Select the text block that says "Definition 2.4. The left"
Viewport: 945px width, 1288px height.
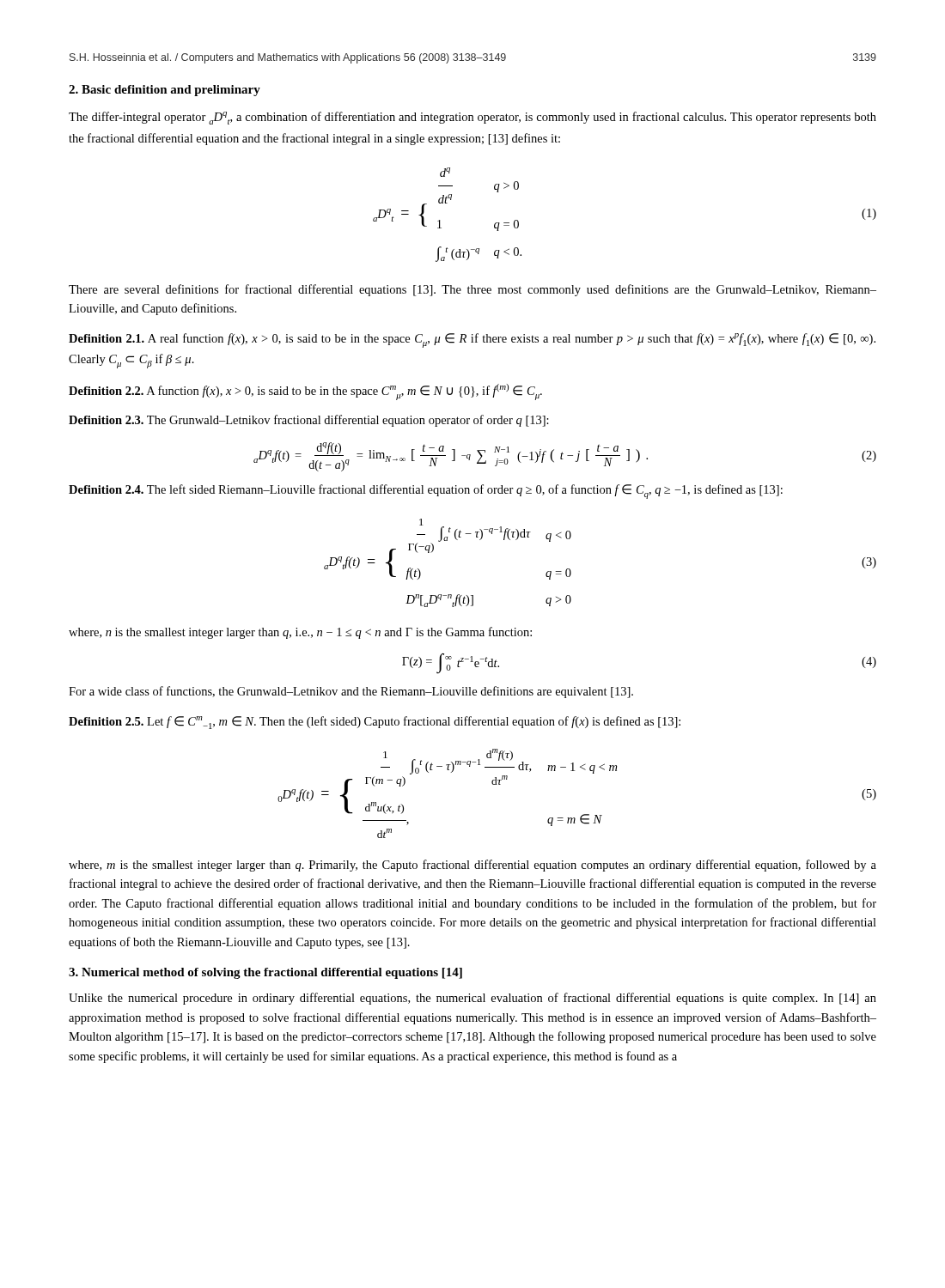pyautogui.click(x=426, y=491)
